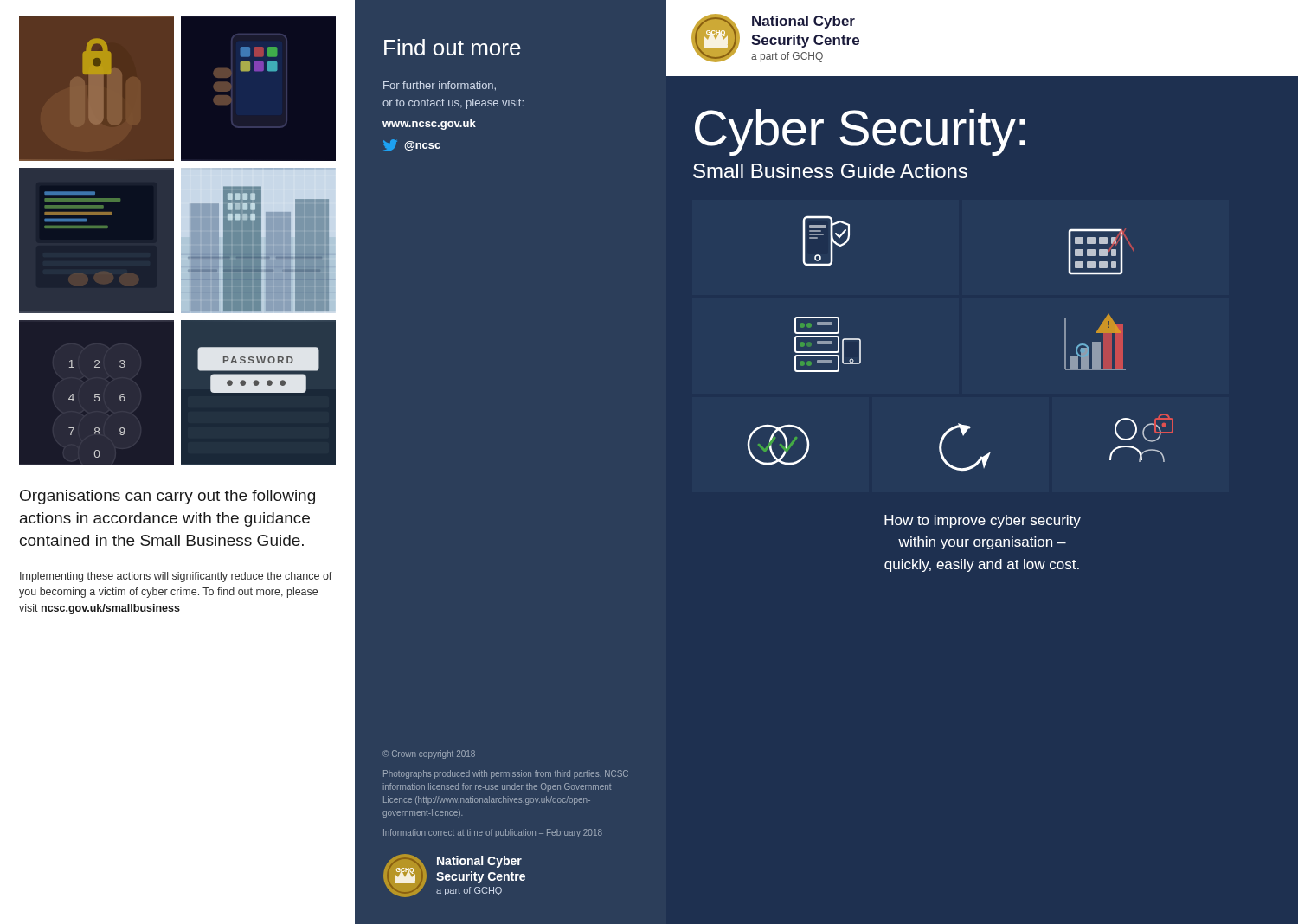The height and width of the screenshot is (924, 1298).
Task: Select the element starting "Small Business Guide"
Action: point(830,171)
